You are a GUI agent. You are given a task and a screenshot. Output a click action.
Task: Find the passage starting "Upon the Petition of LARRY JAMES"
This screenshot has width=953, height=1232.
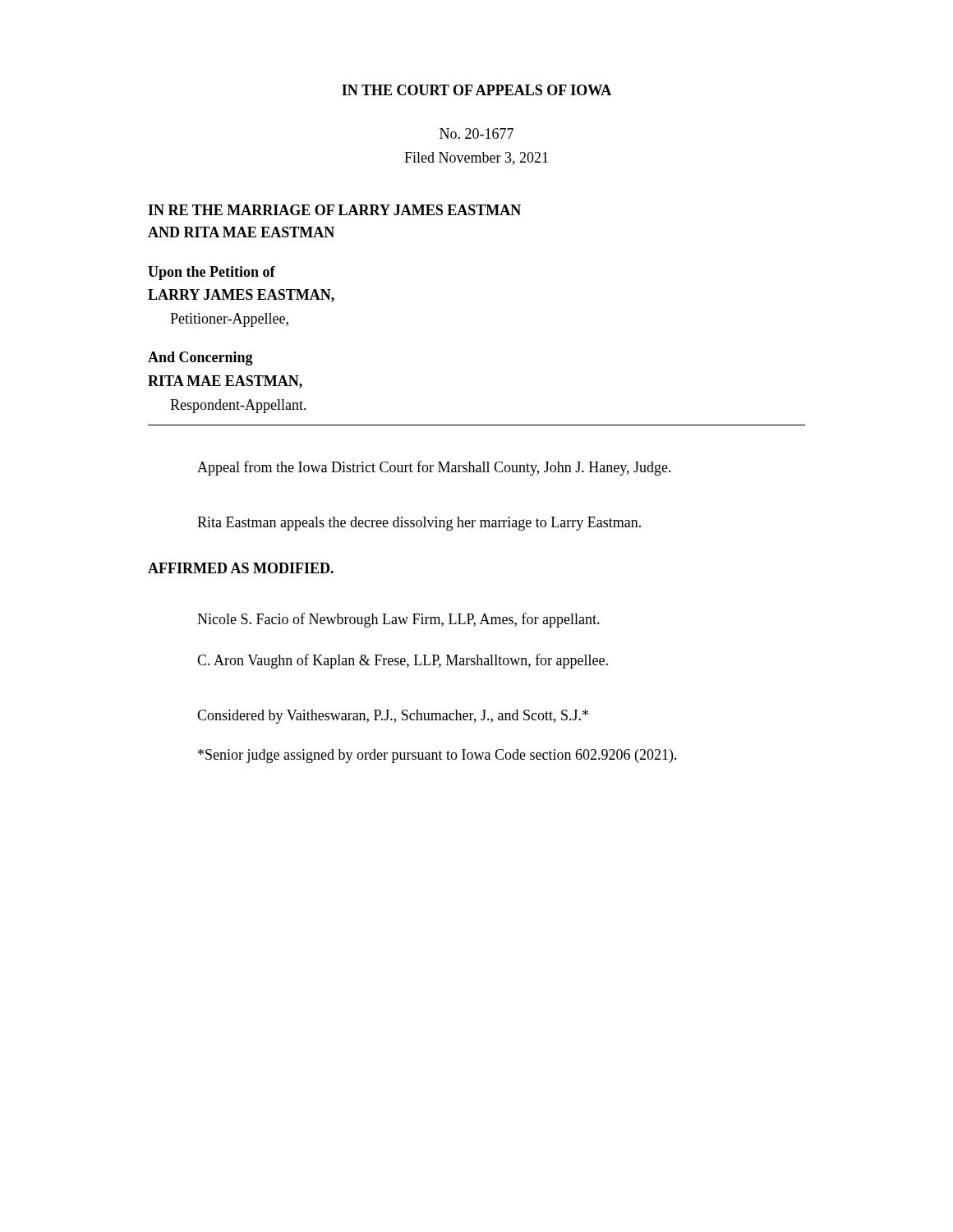pyautogui.click(x=241, y=295)
